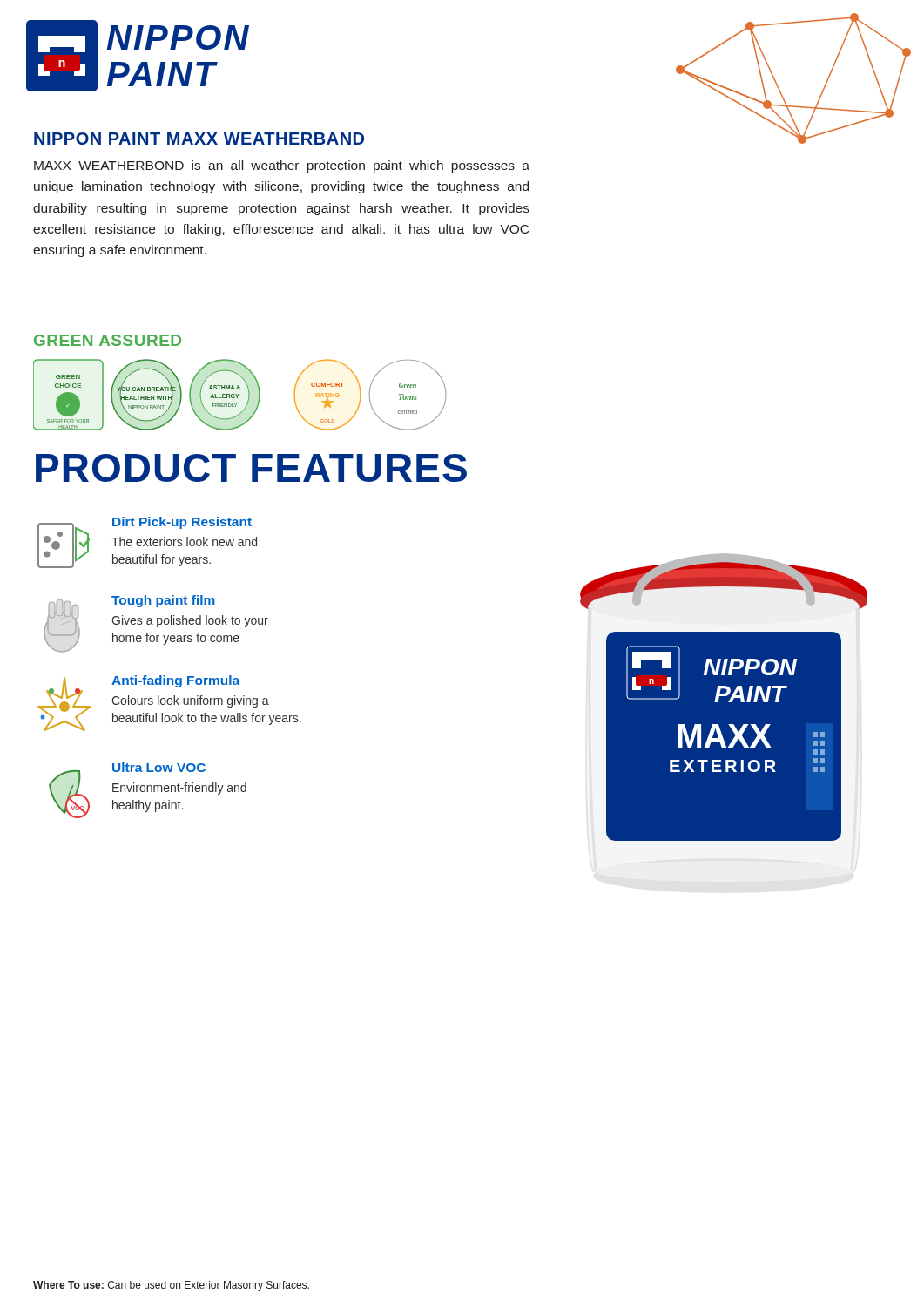Find the block on this page that starts "Tough paint film Gives"
924x1307 pixels.
[151, 624]
